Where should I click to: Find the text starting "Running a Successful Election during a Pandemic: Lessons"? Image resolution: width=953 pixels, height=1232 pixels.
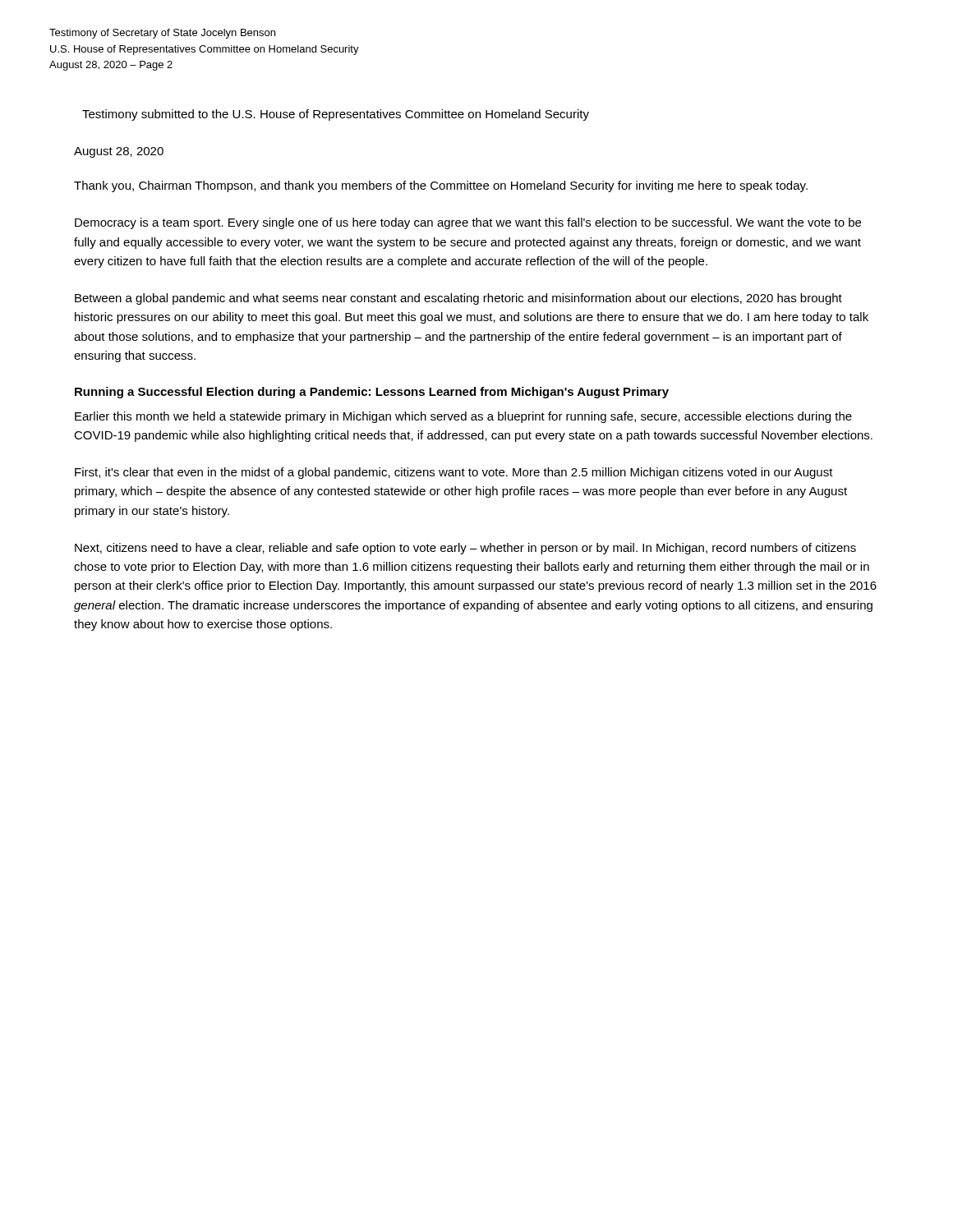(371, 391)
